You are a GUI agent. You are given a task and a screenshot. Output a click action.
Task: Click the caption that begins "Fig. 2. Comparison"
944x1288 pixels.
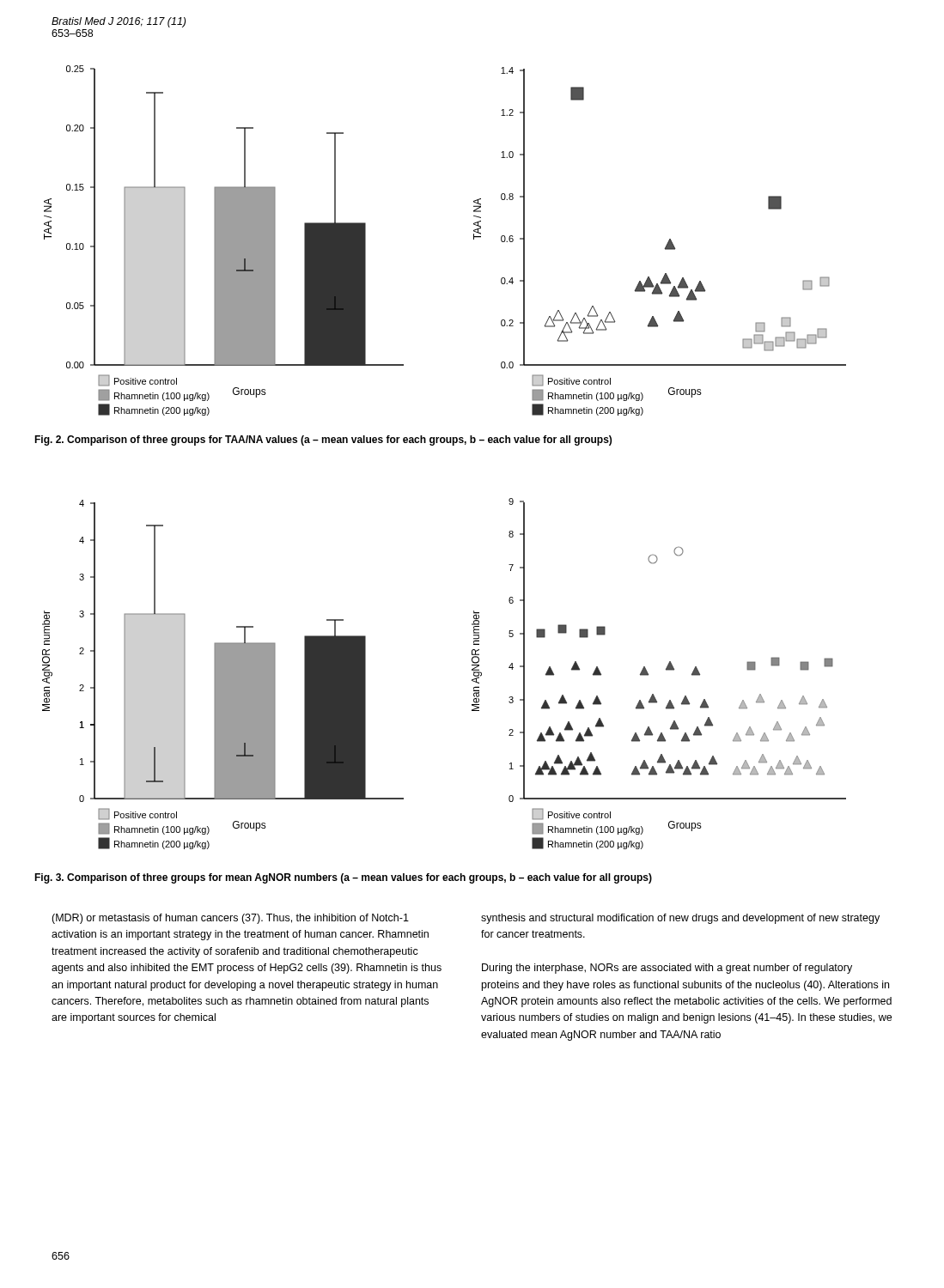(323, 440)
